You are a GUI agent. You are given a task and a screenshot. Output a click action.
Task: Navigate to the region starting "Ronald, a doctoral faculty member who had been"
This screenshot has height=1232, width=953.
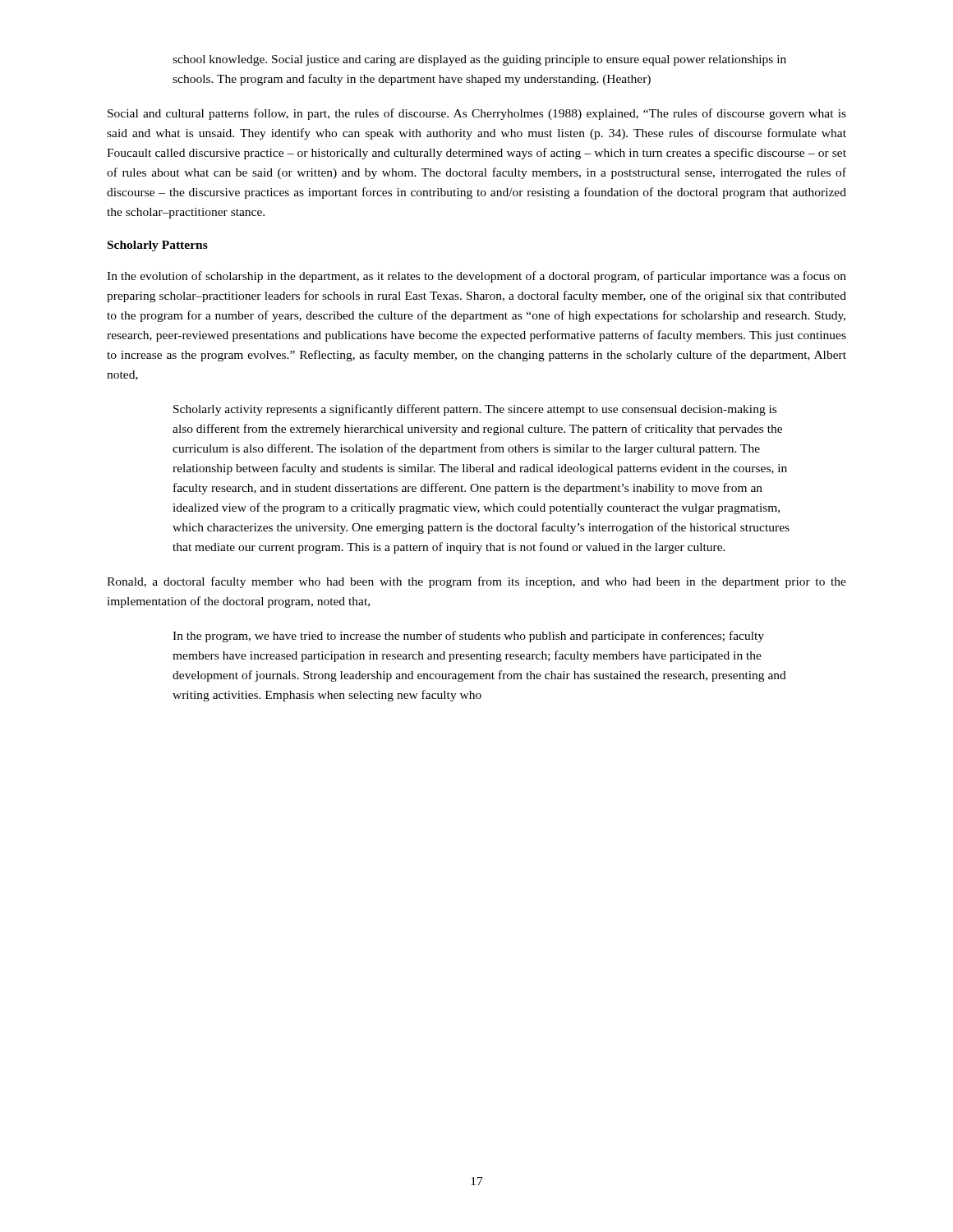tap(476, 591)
